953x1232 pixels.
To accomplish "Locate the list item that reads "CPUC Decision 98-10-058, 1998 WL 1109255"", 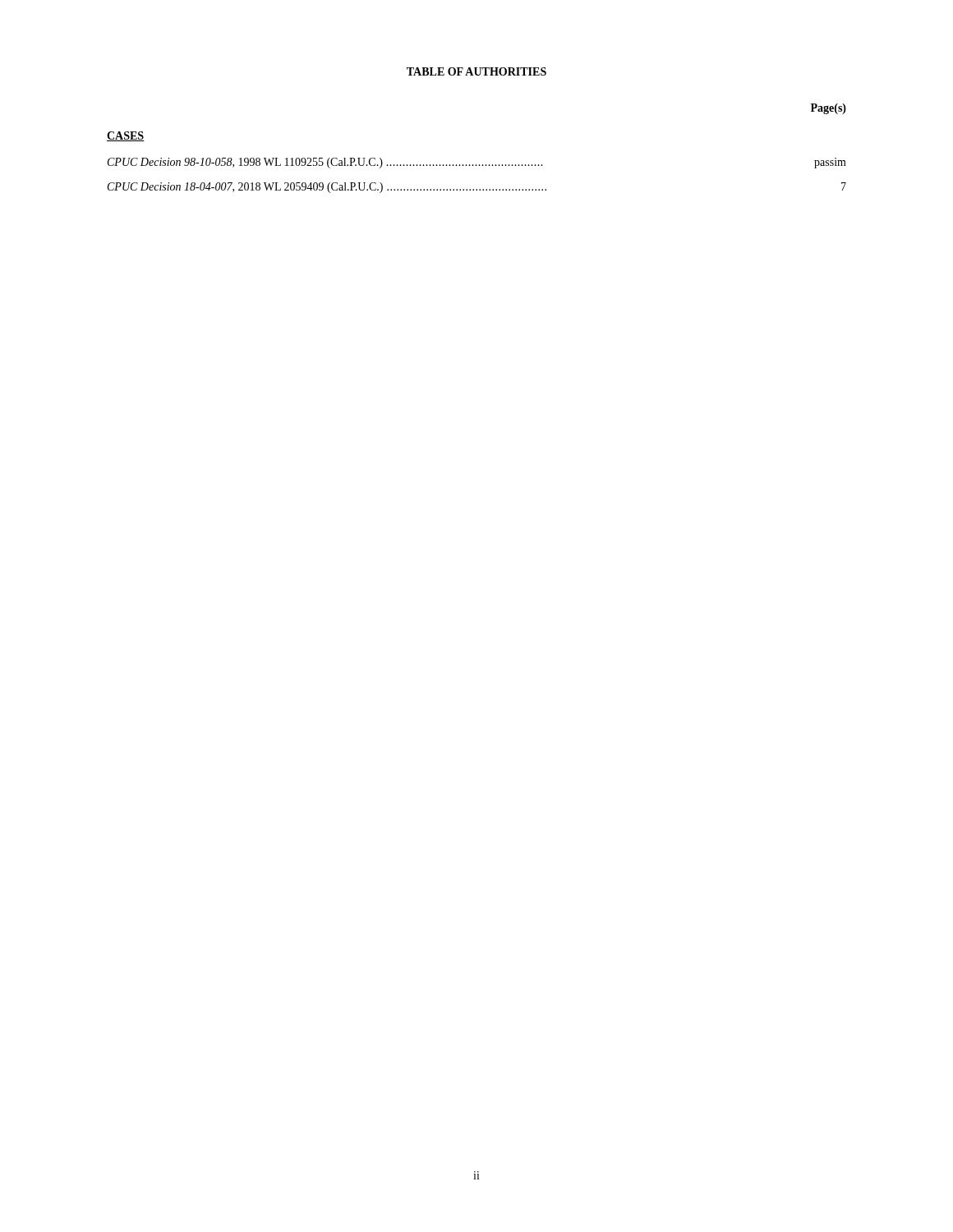I will 476,163.
